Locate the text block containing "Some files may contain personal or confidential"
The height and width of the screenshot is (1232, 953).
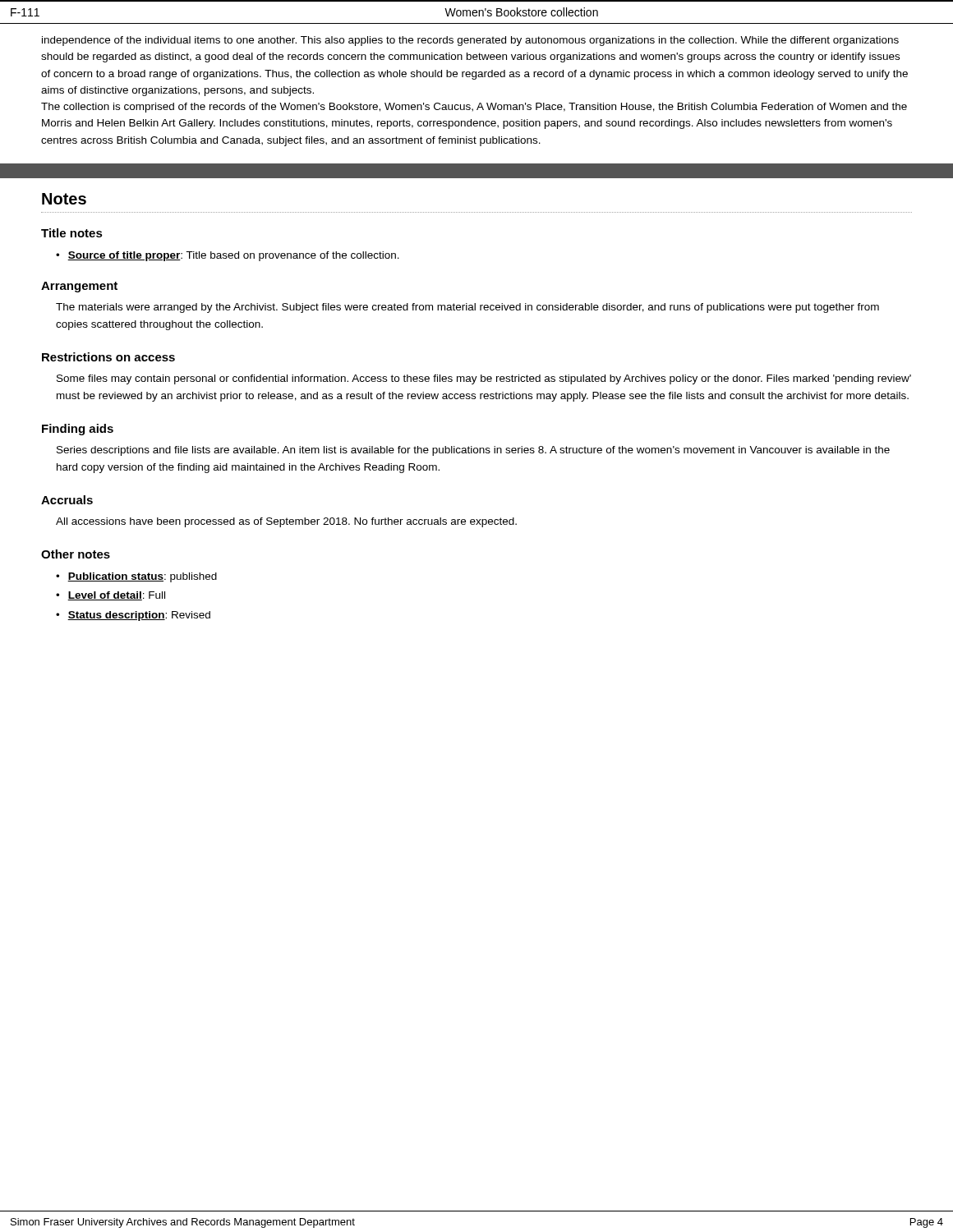coord(484,387)
